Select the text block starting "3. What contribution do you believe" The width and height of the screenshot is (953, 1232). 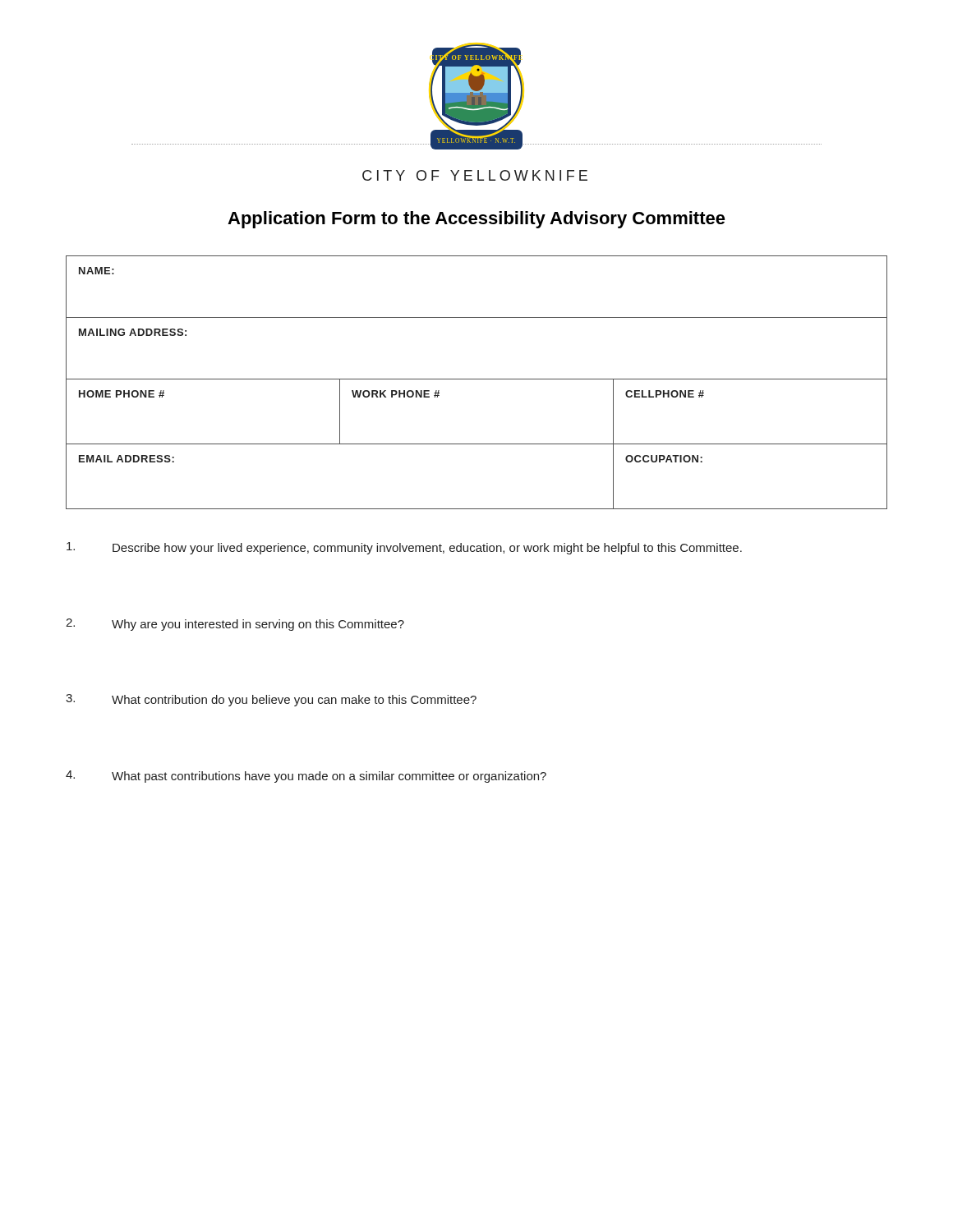tap(476, 700)
